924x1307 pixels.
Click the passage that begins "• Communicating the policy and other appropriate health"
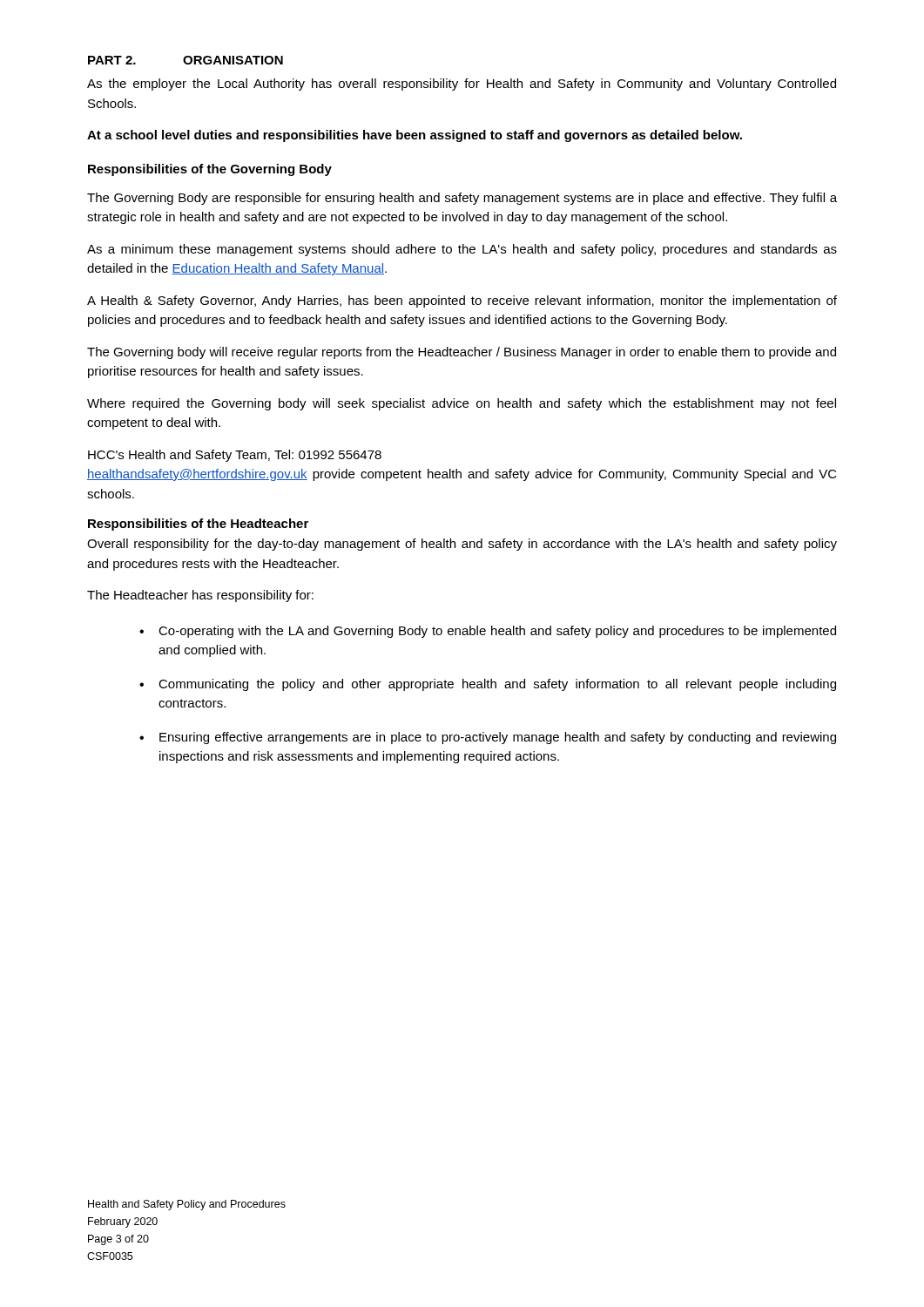click(x=488, y=694)
